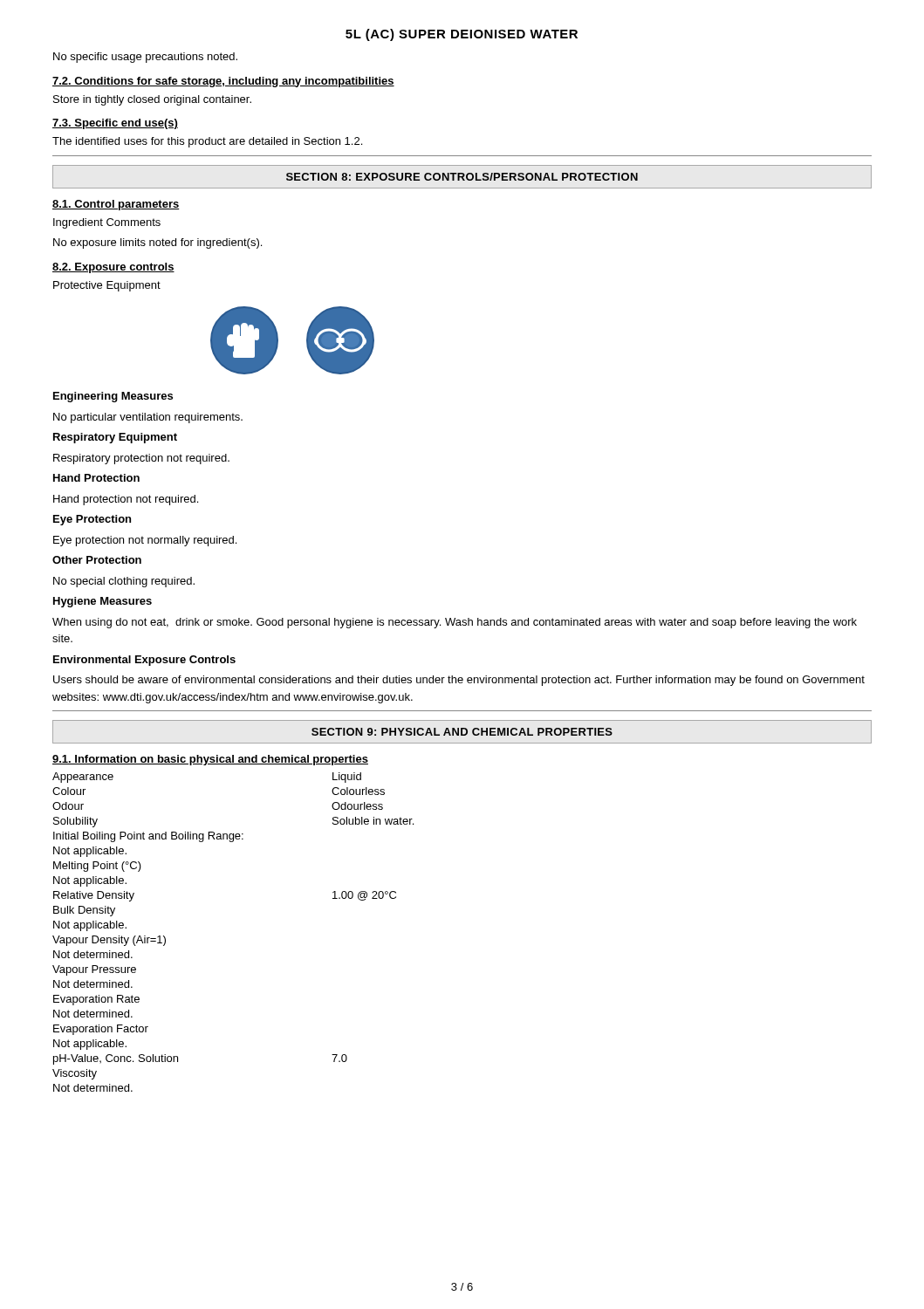Image resolution: width=924 pixels, height=1309 pixels.
Task: Where is the passage that starts "No specific usage"?
Action: (145, 56)
